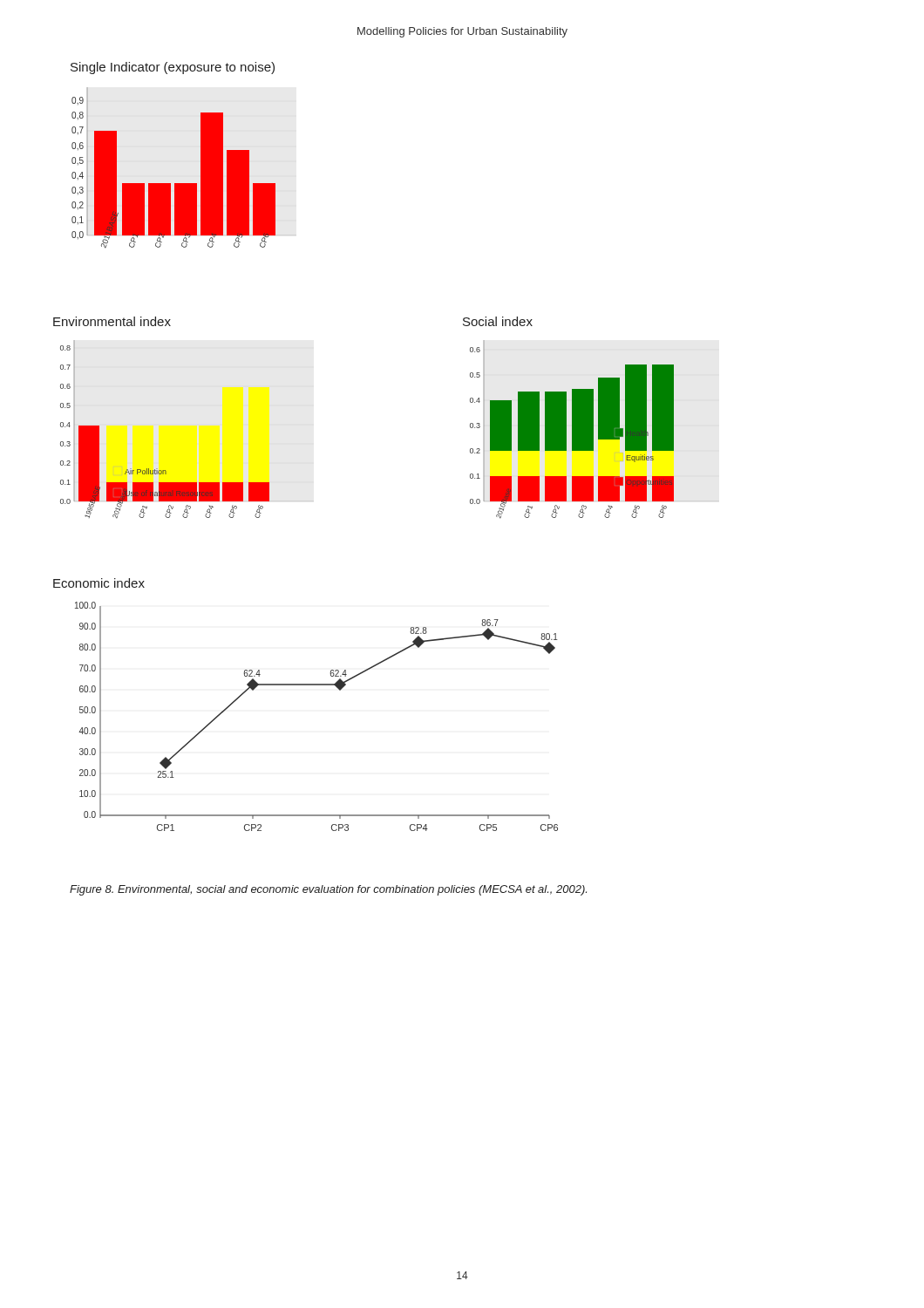Find the line chart
This screenshot has height=1308, width=924.
pos(305,724)
